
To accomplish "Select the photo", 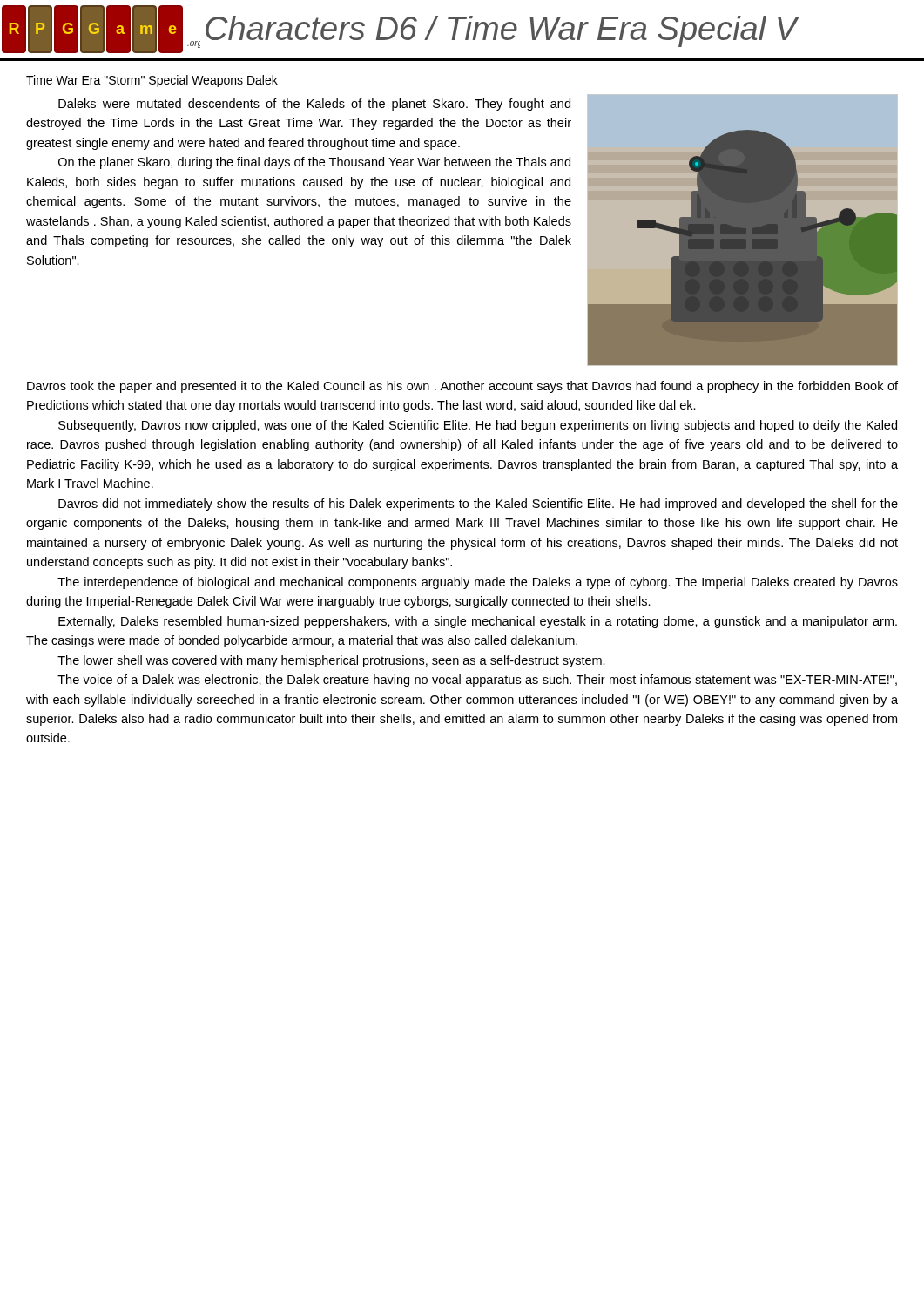I will click(x=742, y=230).
